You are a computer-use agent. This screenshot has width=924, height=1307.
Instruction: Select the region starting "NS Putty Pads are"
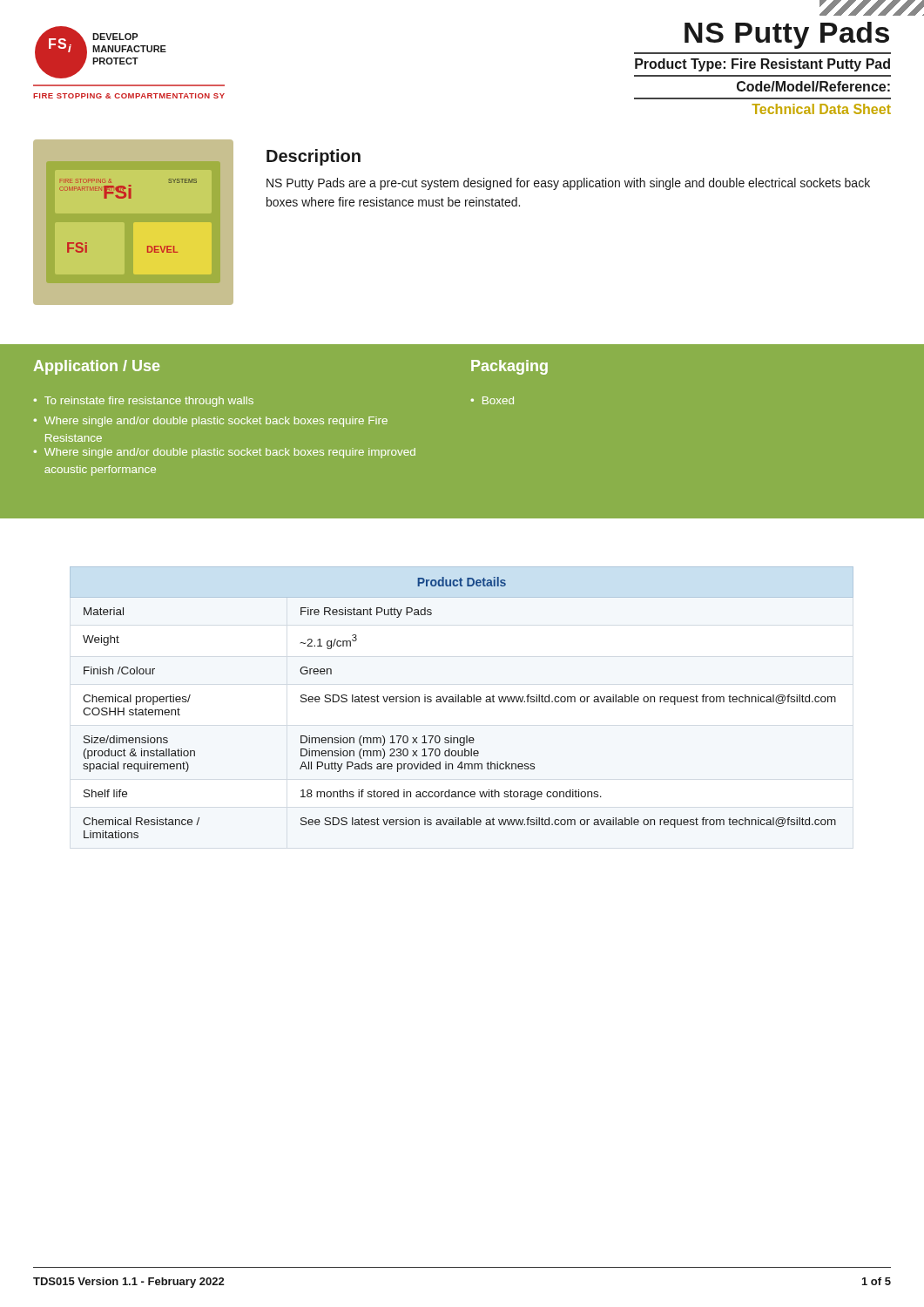pos(568,192)
